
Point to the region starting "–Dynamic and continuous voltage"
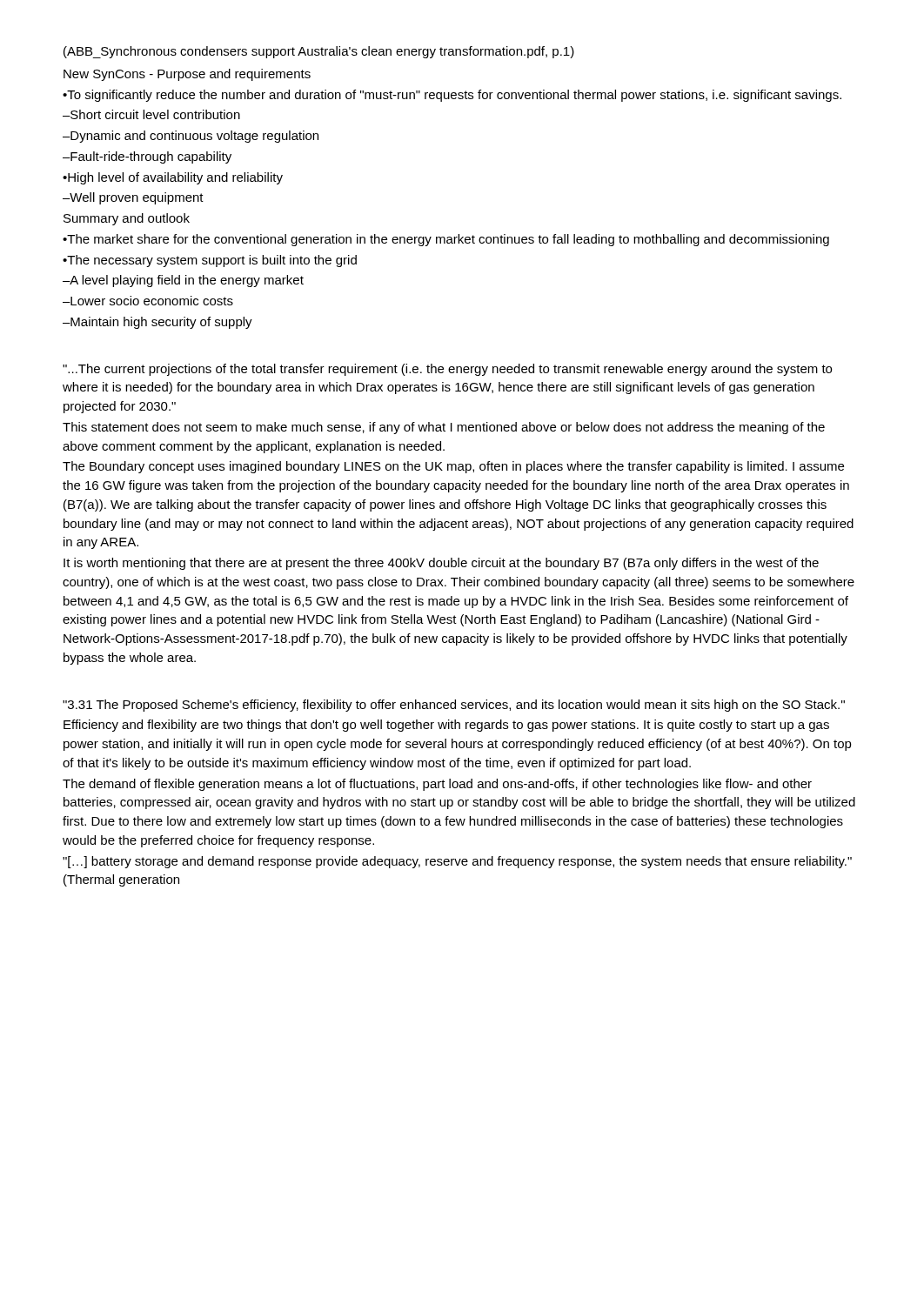(191, 137)
